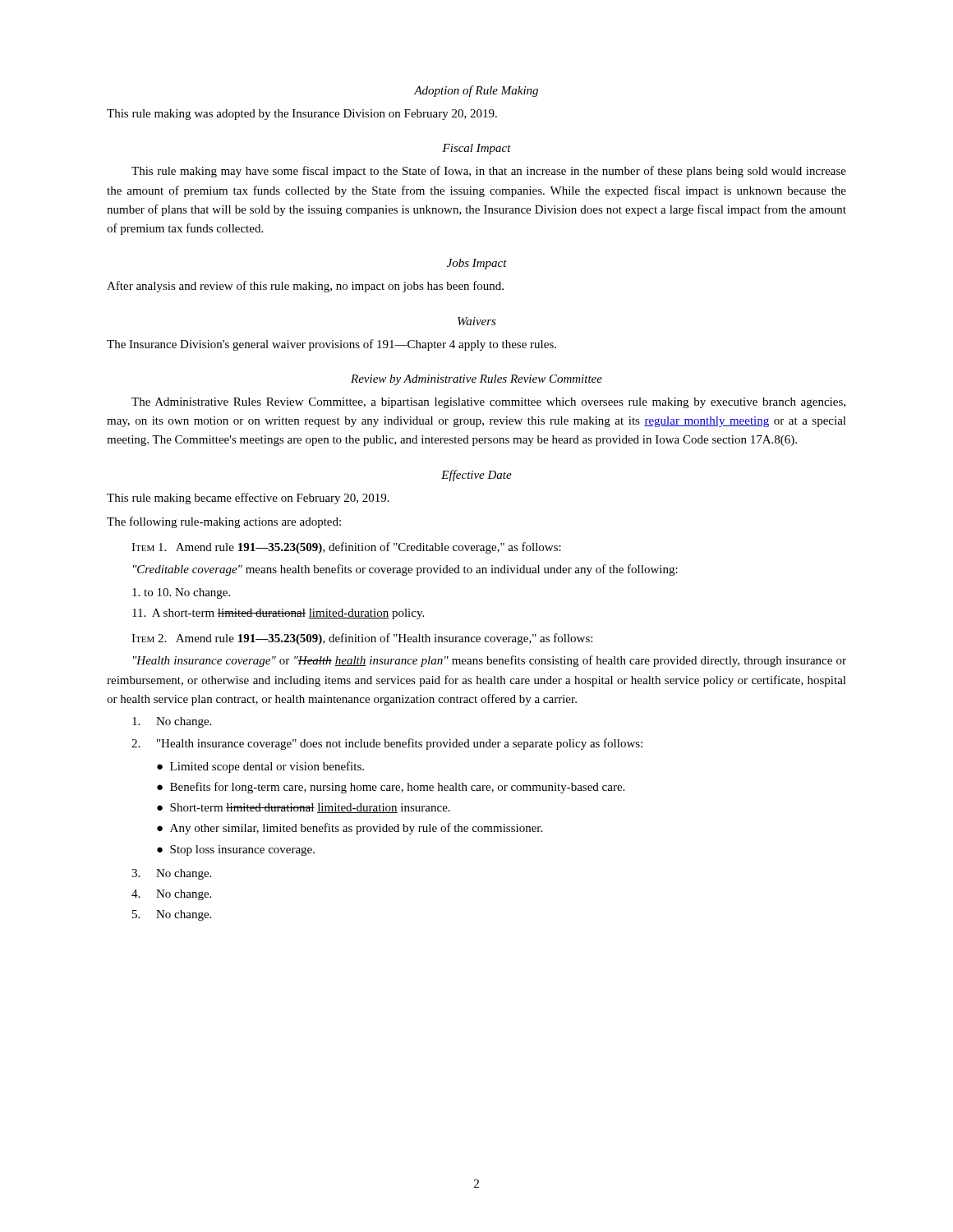953x1232 pixels.
Task: Where is the passage that starts ""Health insurance coverage" does"?
Action: [x=387, y=744]
